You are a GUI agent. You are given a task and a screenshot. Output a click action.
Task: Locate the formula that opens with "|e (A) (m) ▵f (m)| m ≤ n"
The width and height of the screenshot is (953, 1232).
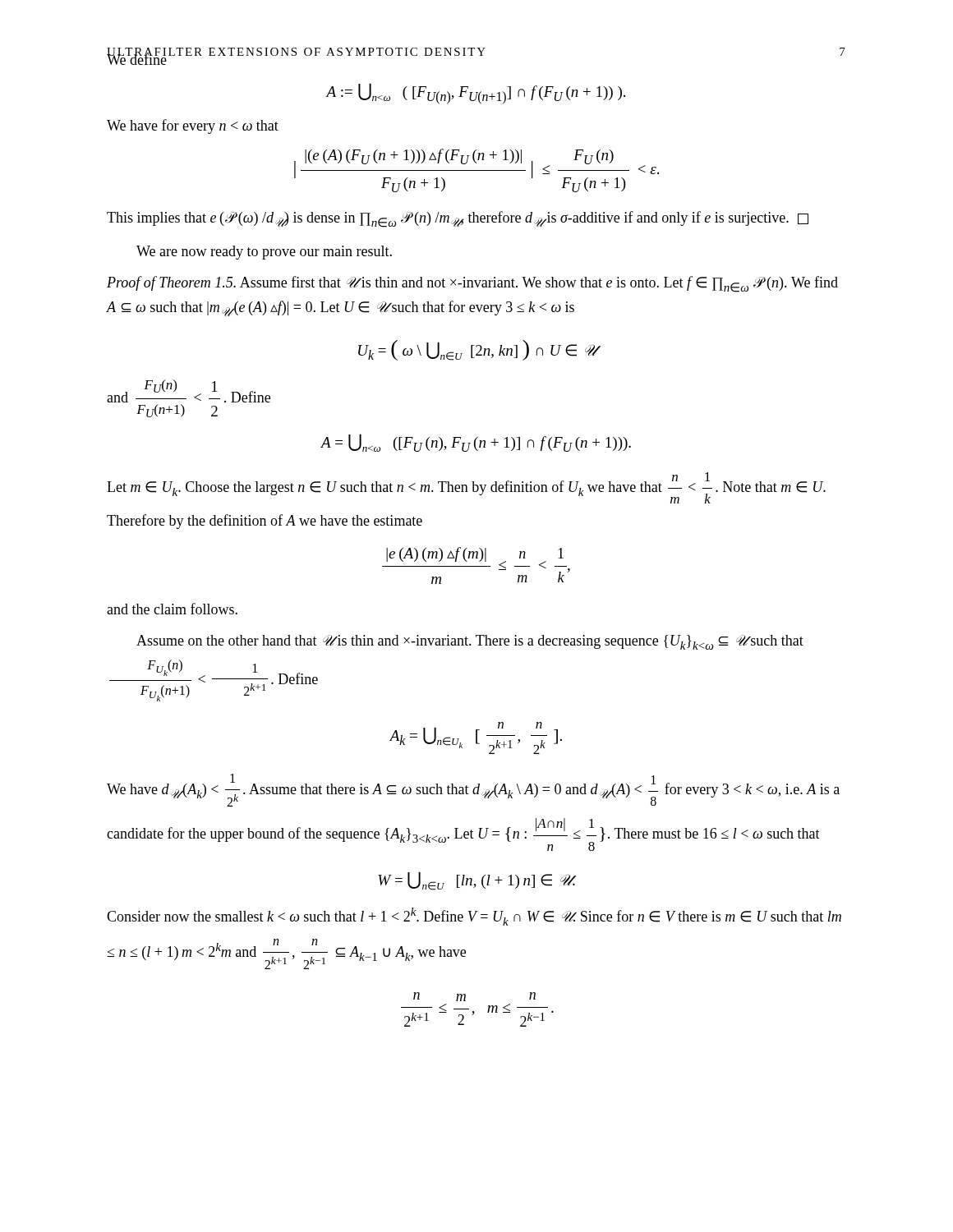pos(476,566)
